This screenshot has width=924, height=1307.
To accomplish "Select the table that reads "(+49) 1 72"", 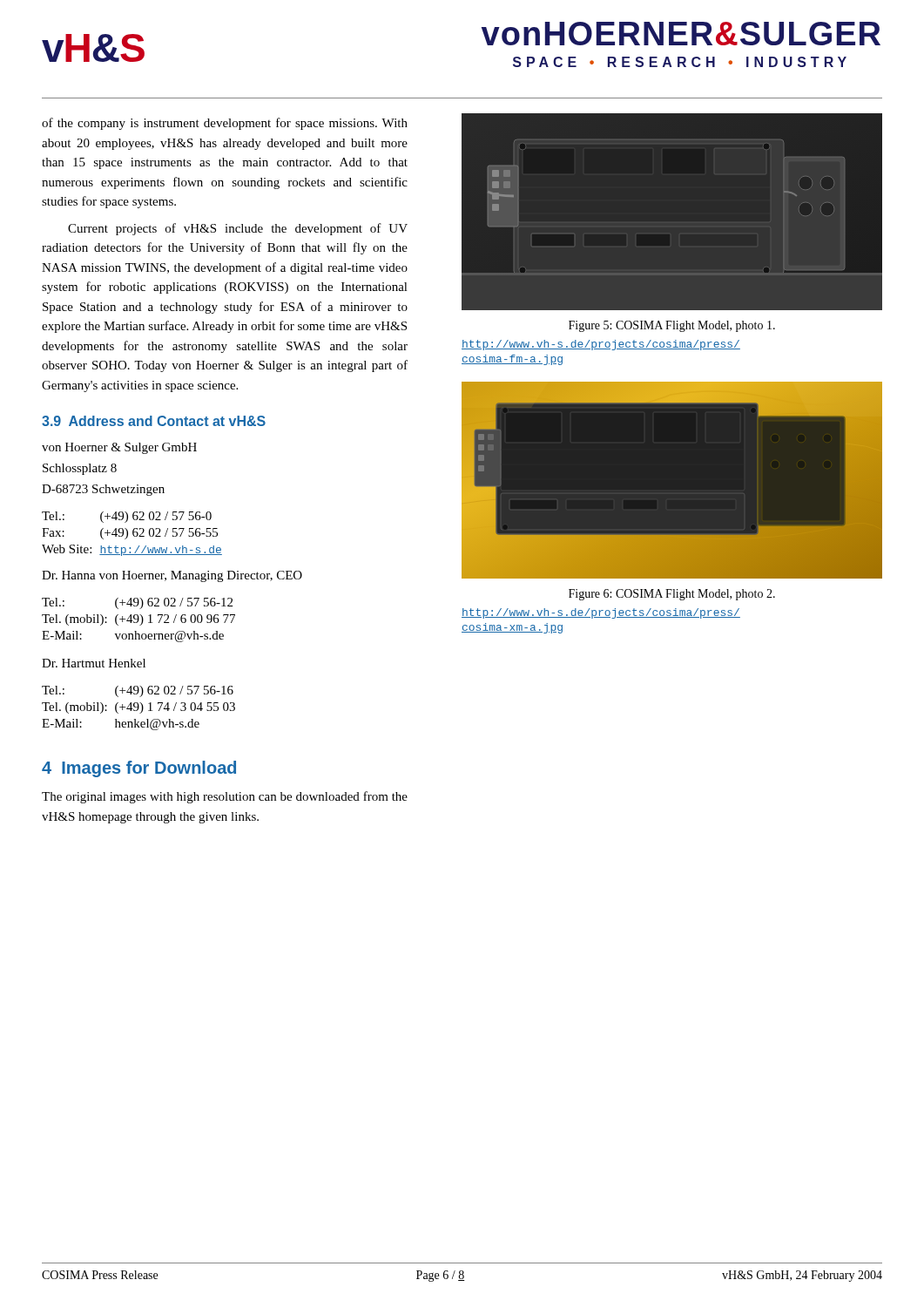I will (x=225, y=619).
